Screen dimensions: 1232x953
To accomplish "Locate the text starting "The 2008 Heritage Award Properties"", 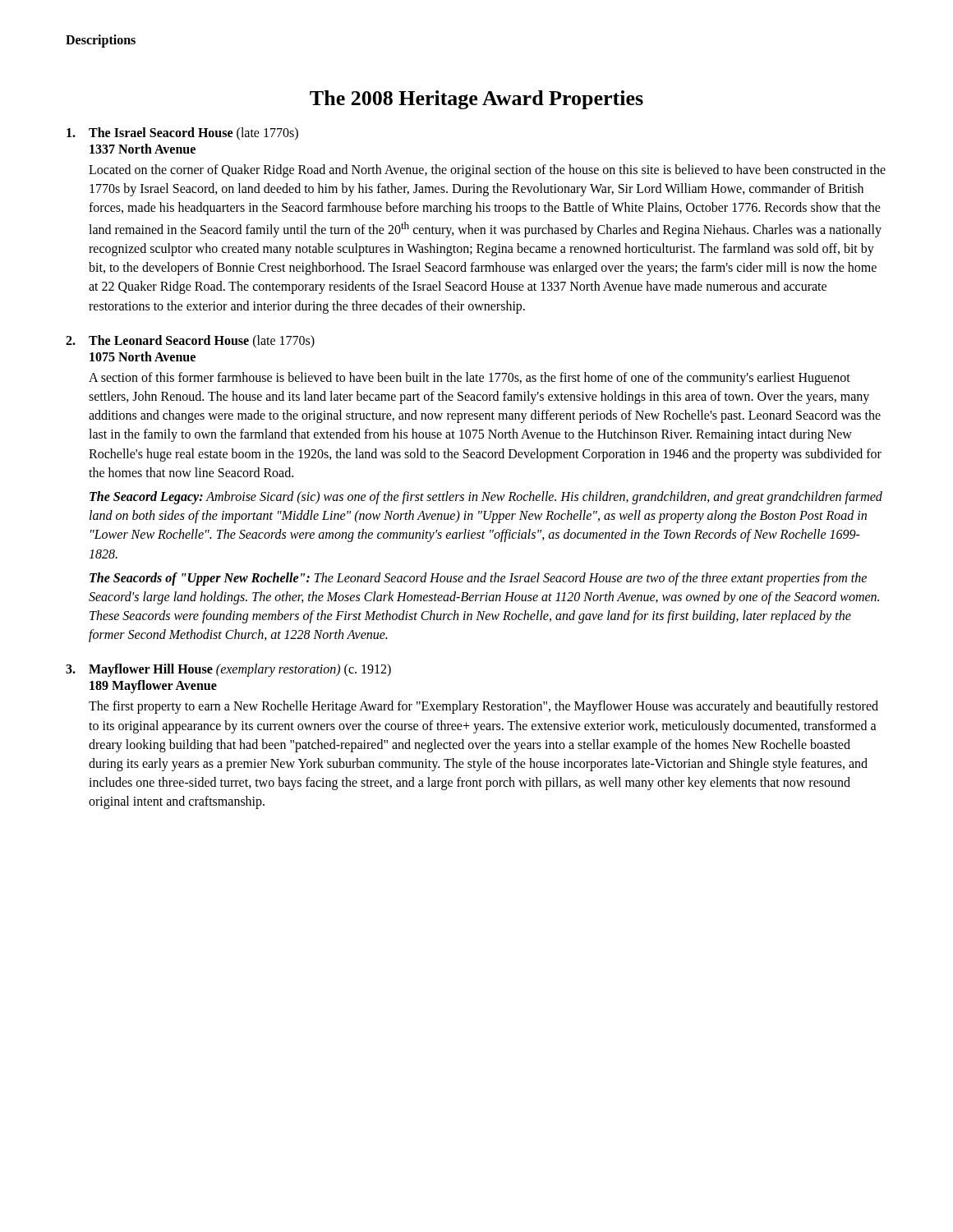I will tap(476, 99).
